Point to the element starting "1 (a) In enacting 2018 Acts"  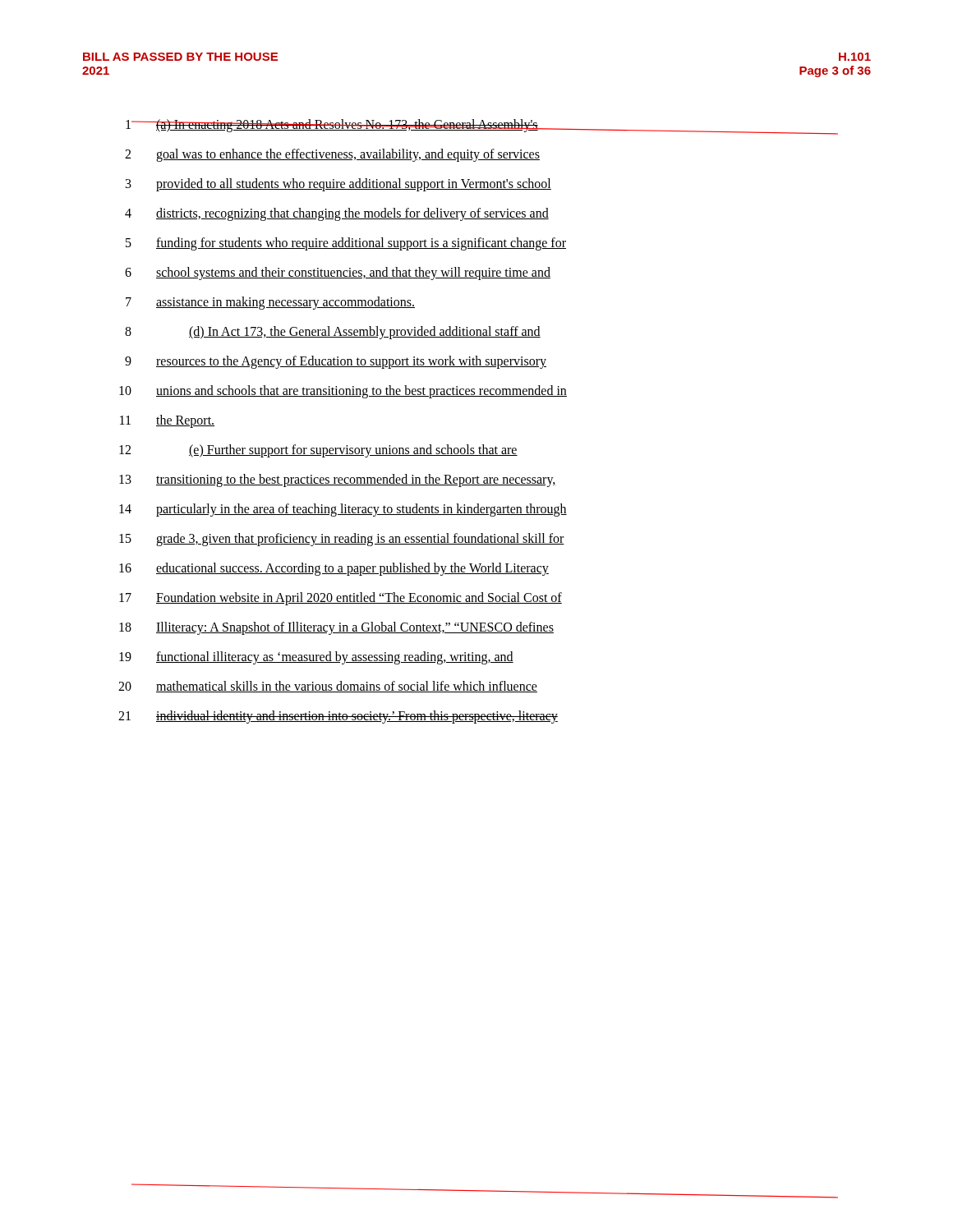tap(485, 125)
